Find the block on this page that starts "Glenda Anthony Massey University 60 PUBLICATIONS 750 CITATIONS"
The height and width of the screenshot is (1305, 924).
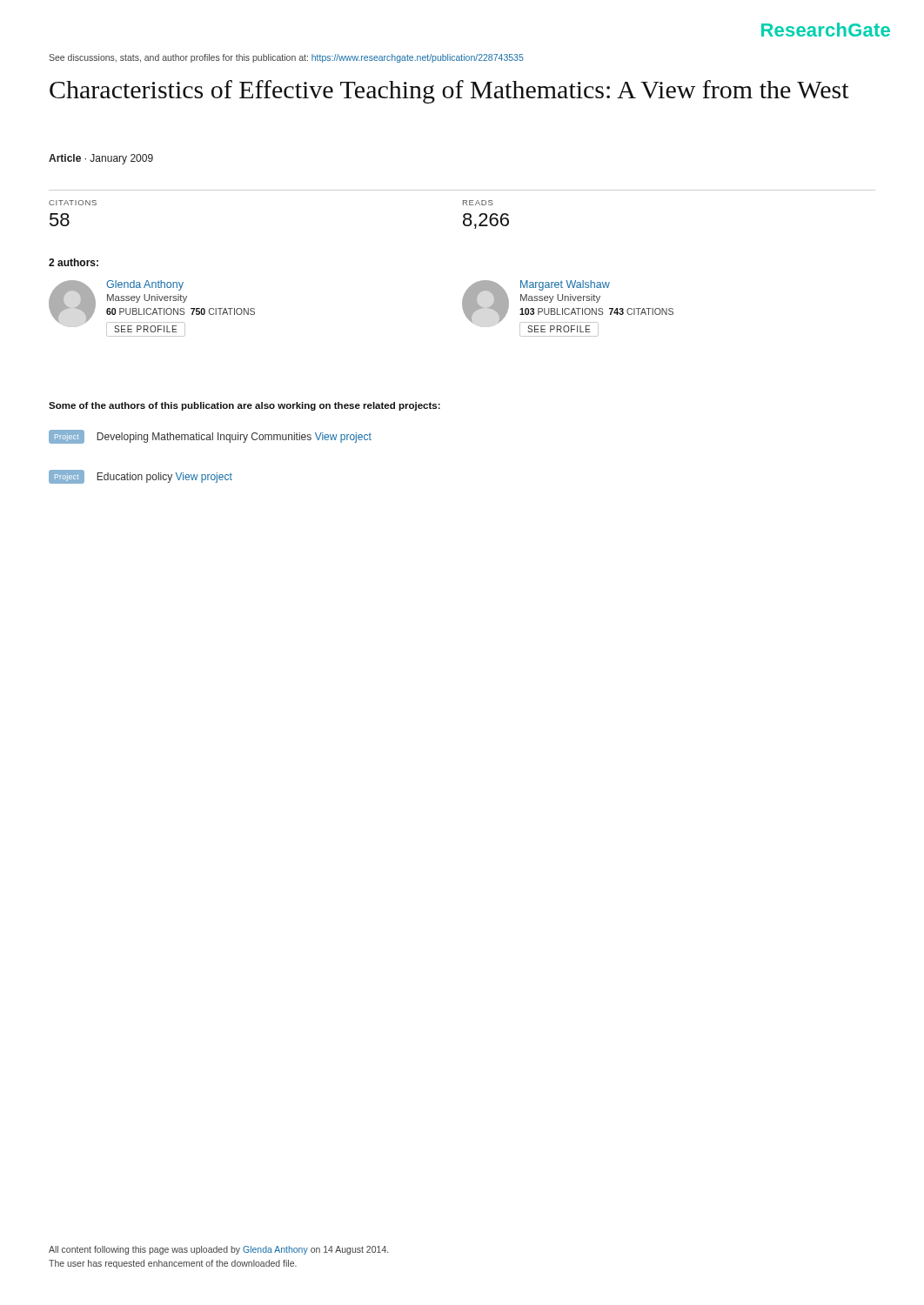point(152,308)
